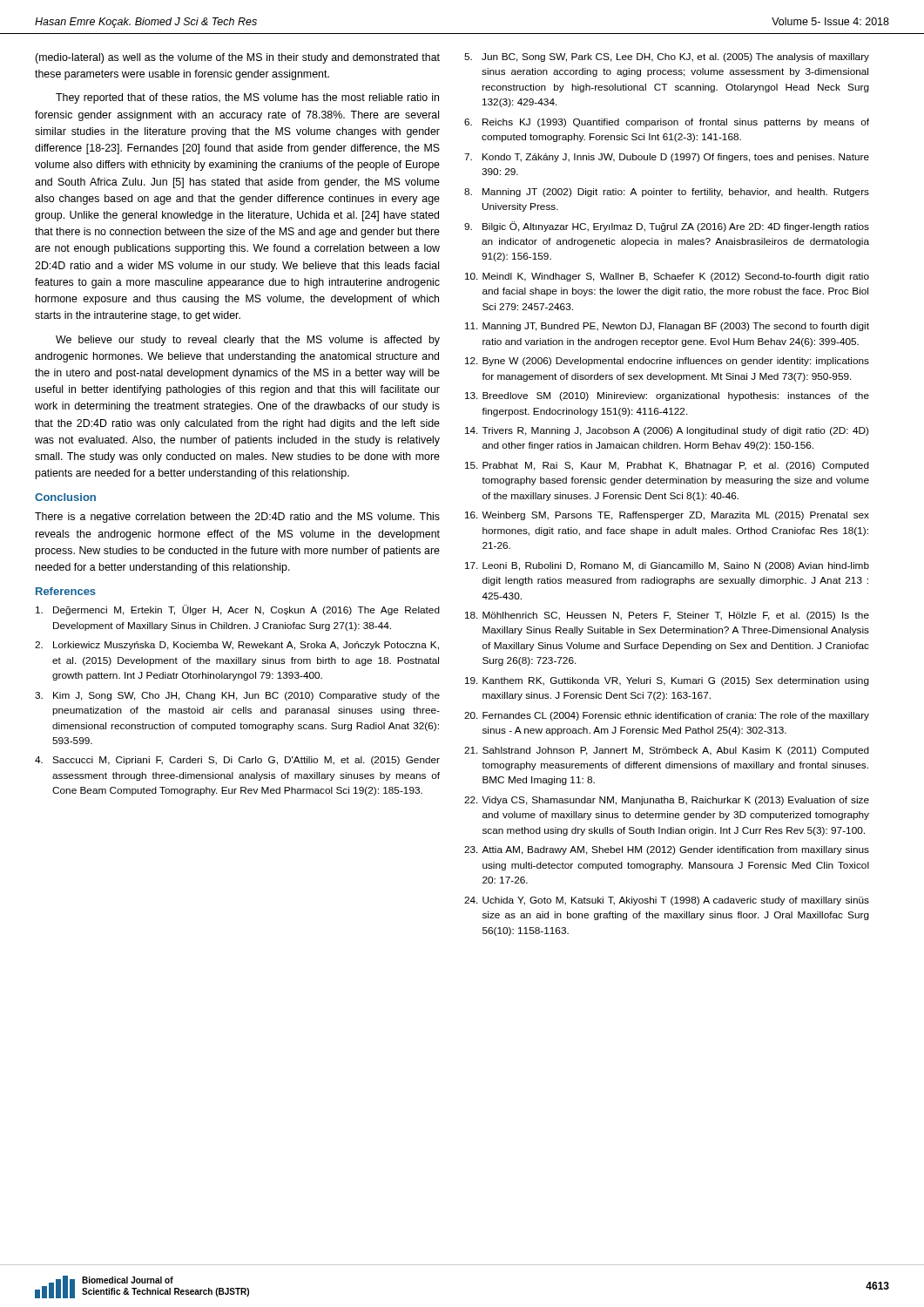Find the block on this page that starts "24. Uchida Y, Goto M,"
924x1307 pixels.
[x=667, y=916]
